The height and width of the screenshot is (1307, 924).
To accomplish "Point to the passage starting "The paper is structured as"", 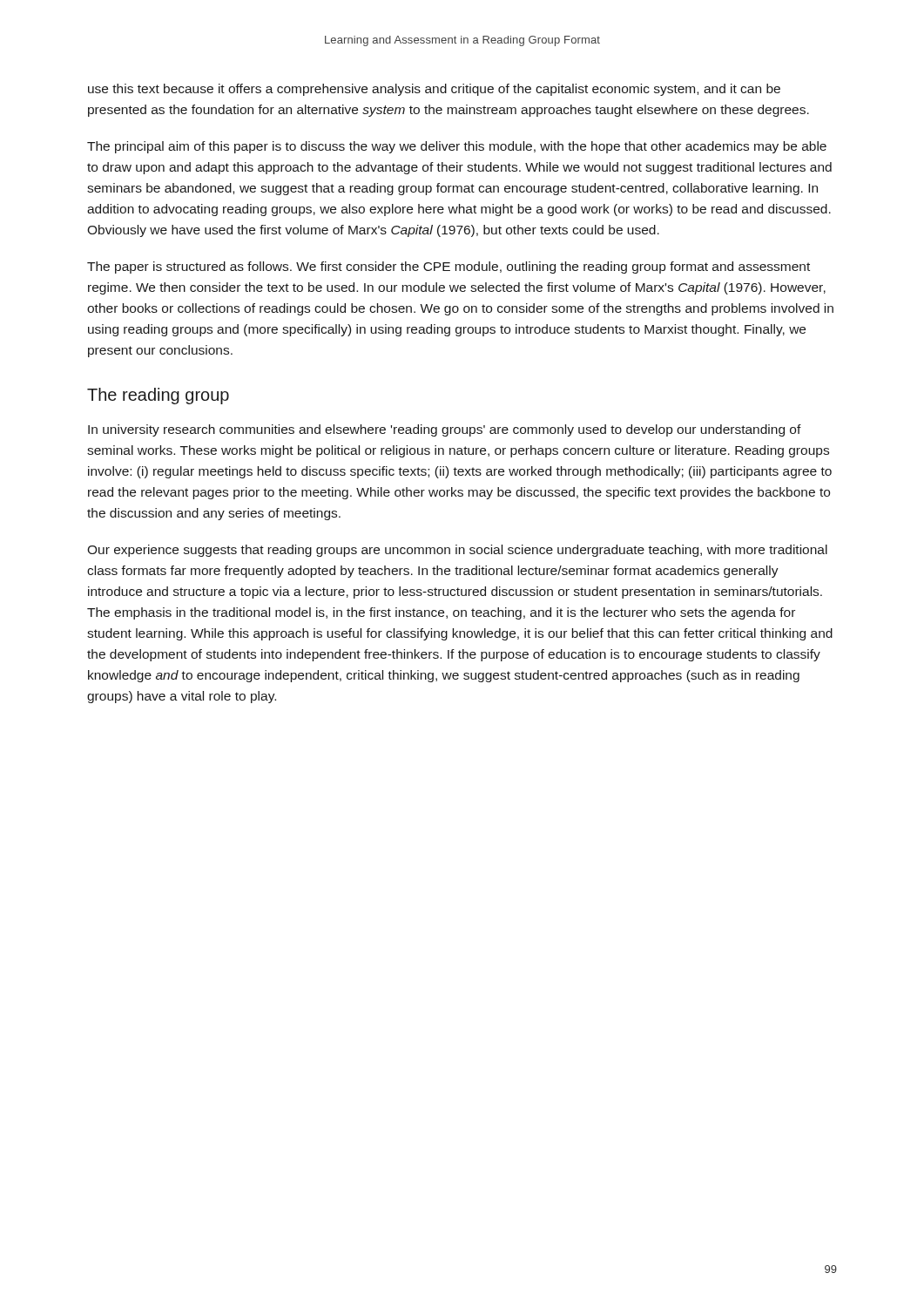I will tap(462, 309).
